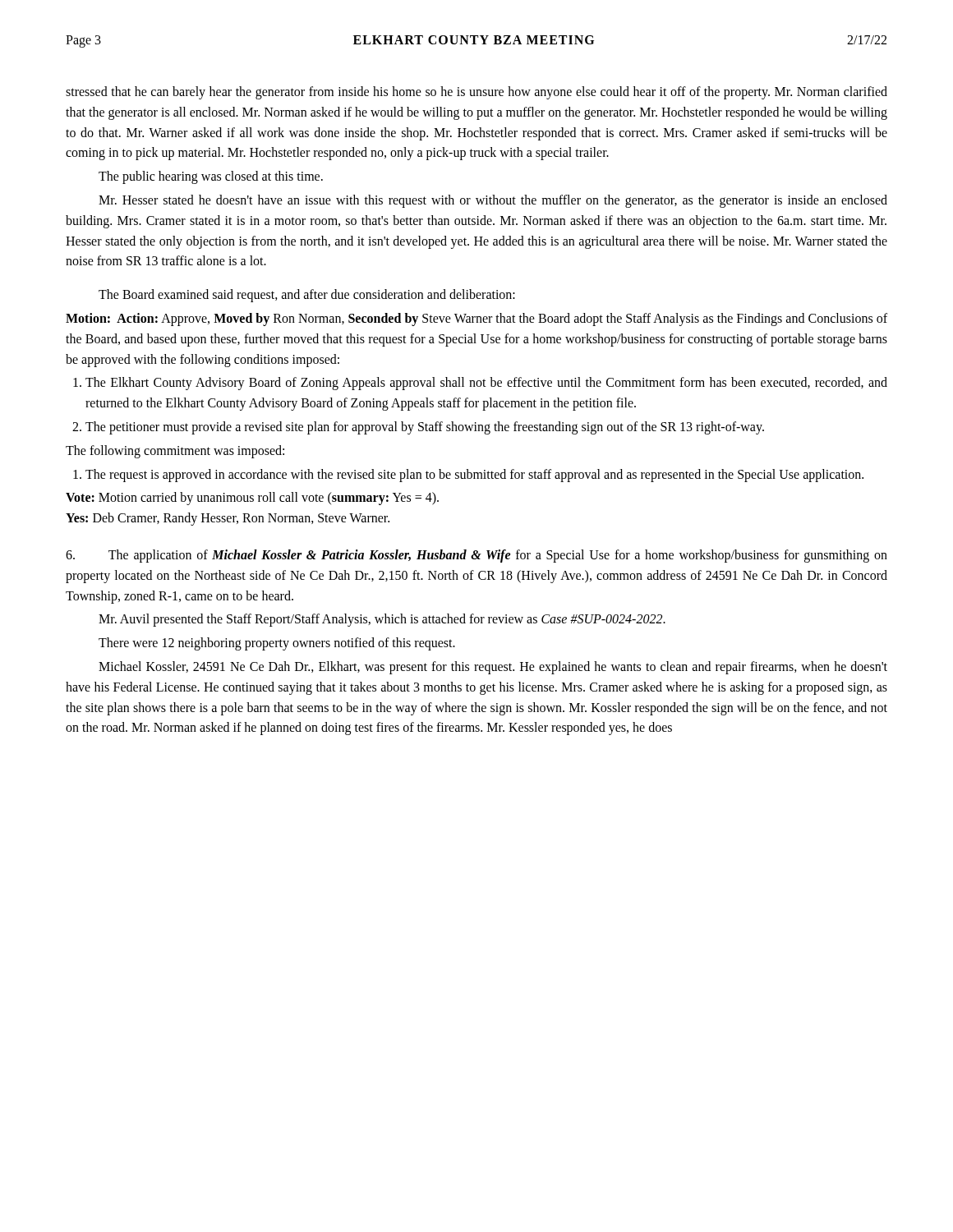Point to the text block starting "There were 12 neighboring property owners notified of"
Viewport: 953px width, 1232px height.
277,644
